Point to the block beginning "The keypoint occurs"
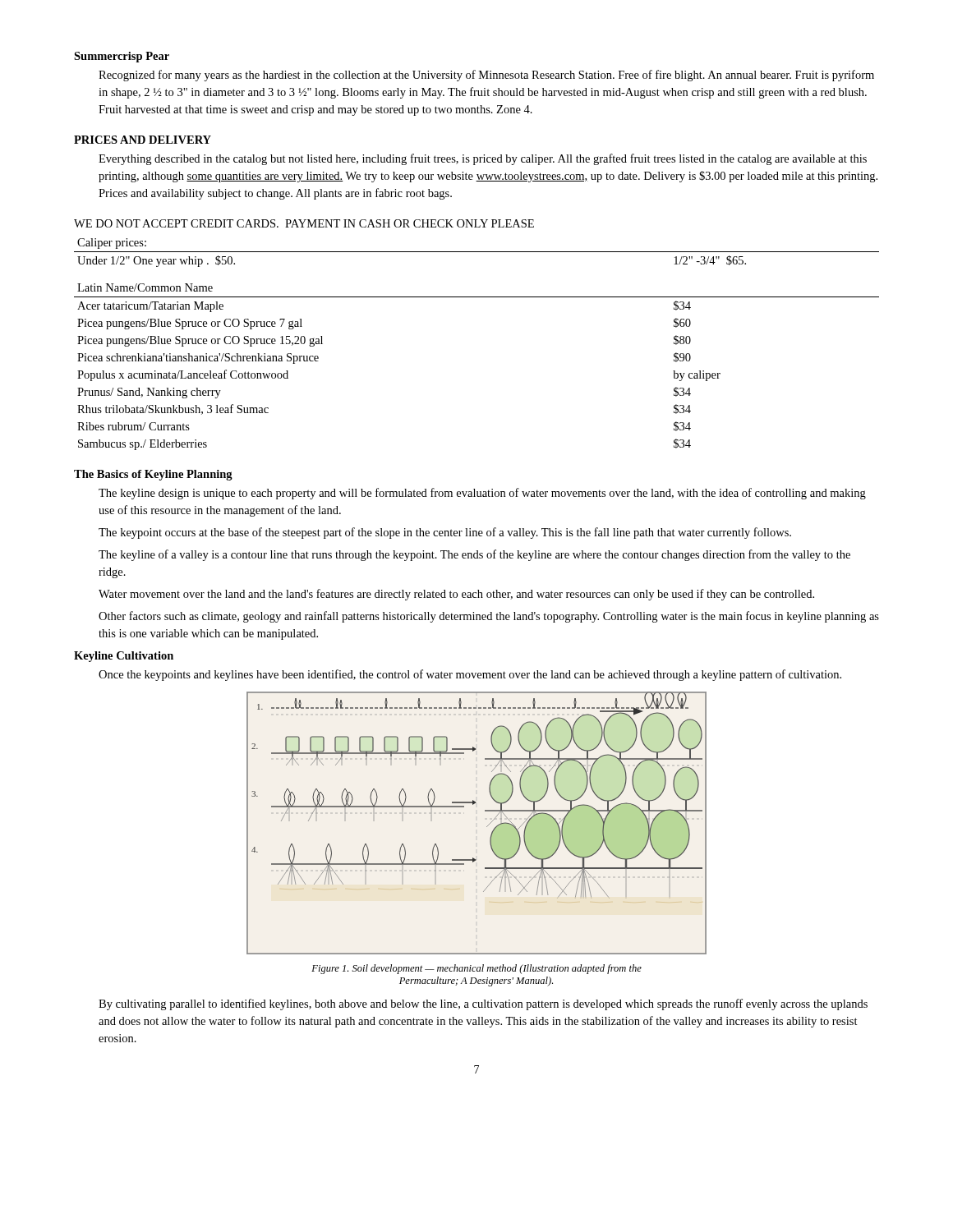 coord(489,533)
